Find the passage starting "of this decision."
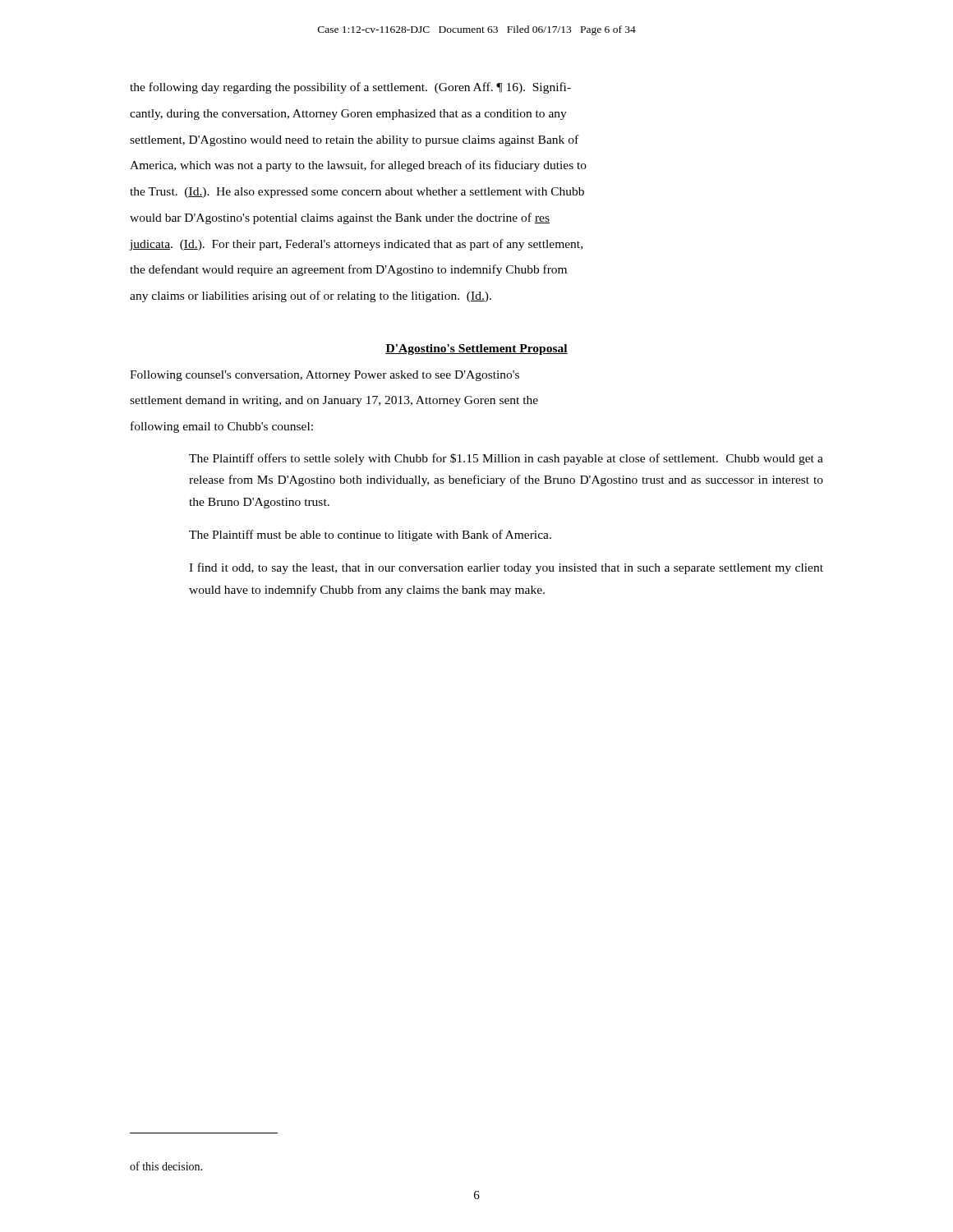953x1232 pixels. 166,1166
